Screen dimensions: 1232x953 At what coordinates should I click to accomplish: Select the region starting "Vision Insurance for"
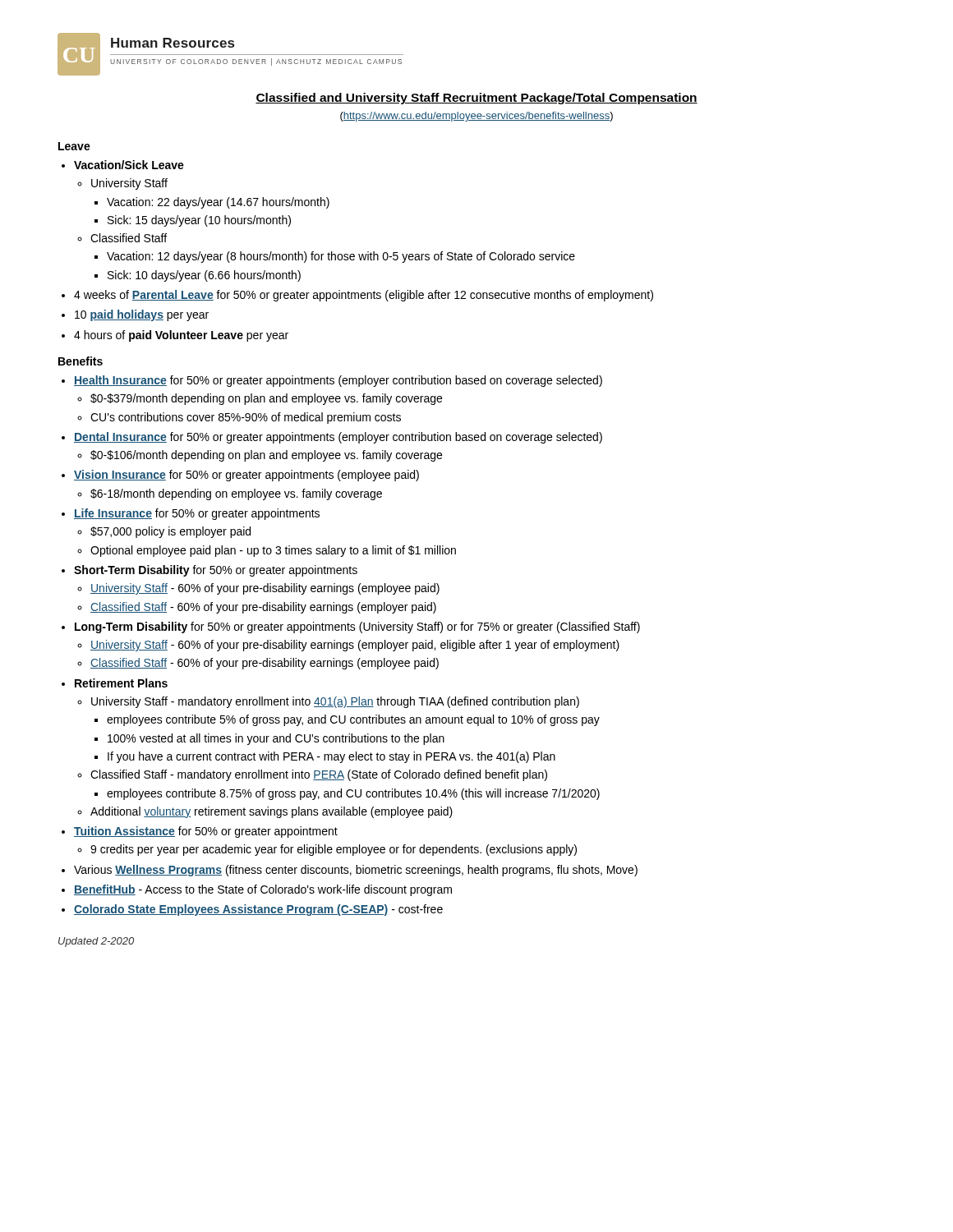click(x=246, y=476)
